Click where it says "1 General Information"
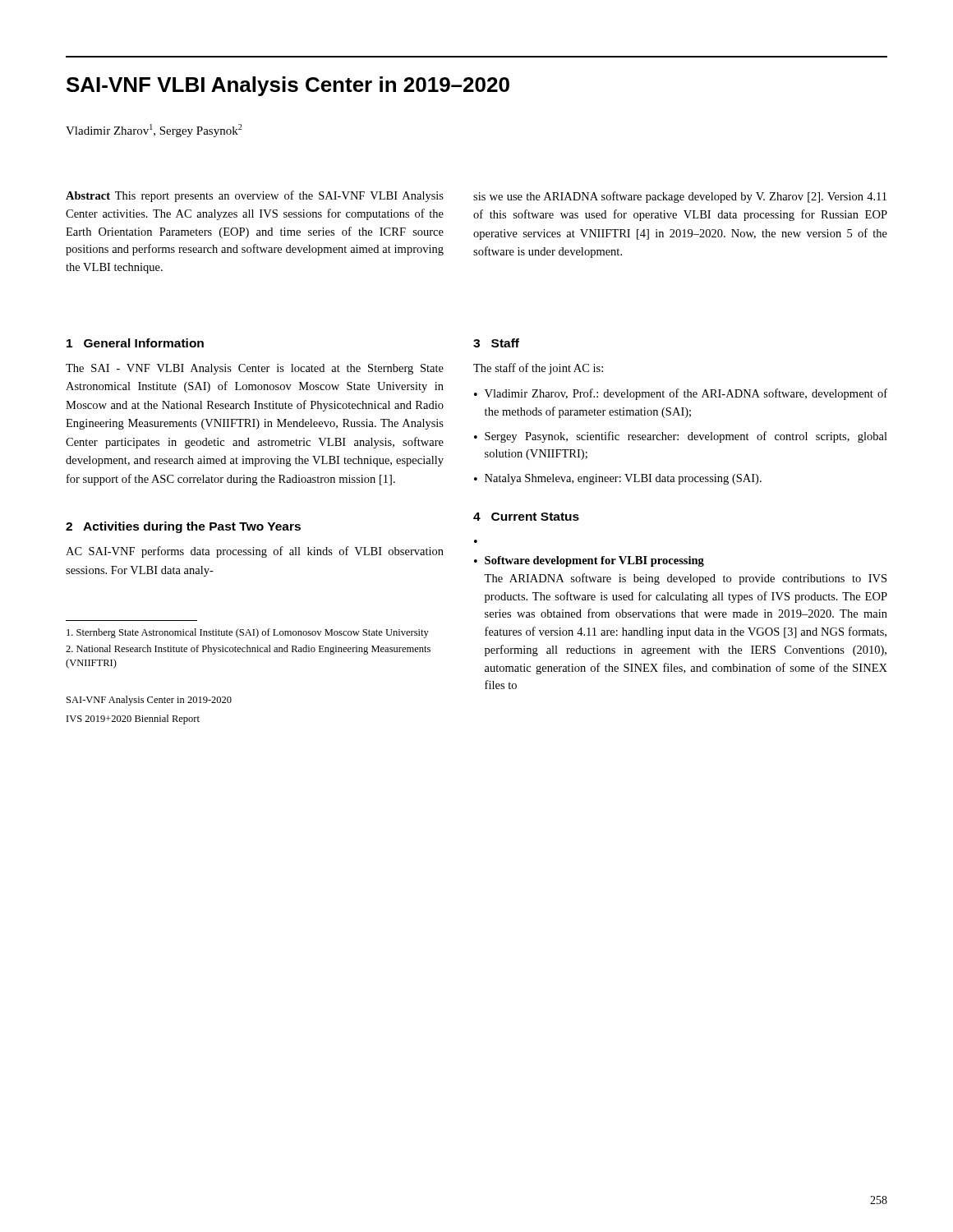953x1232 pixels. pyautogui.click(x=135, y=343)
